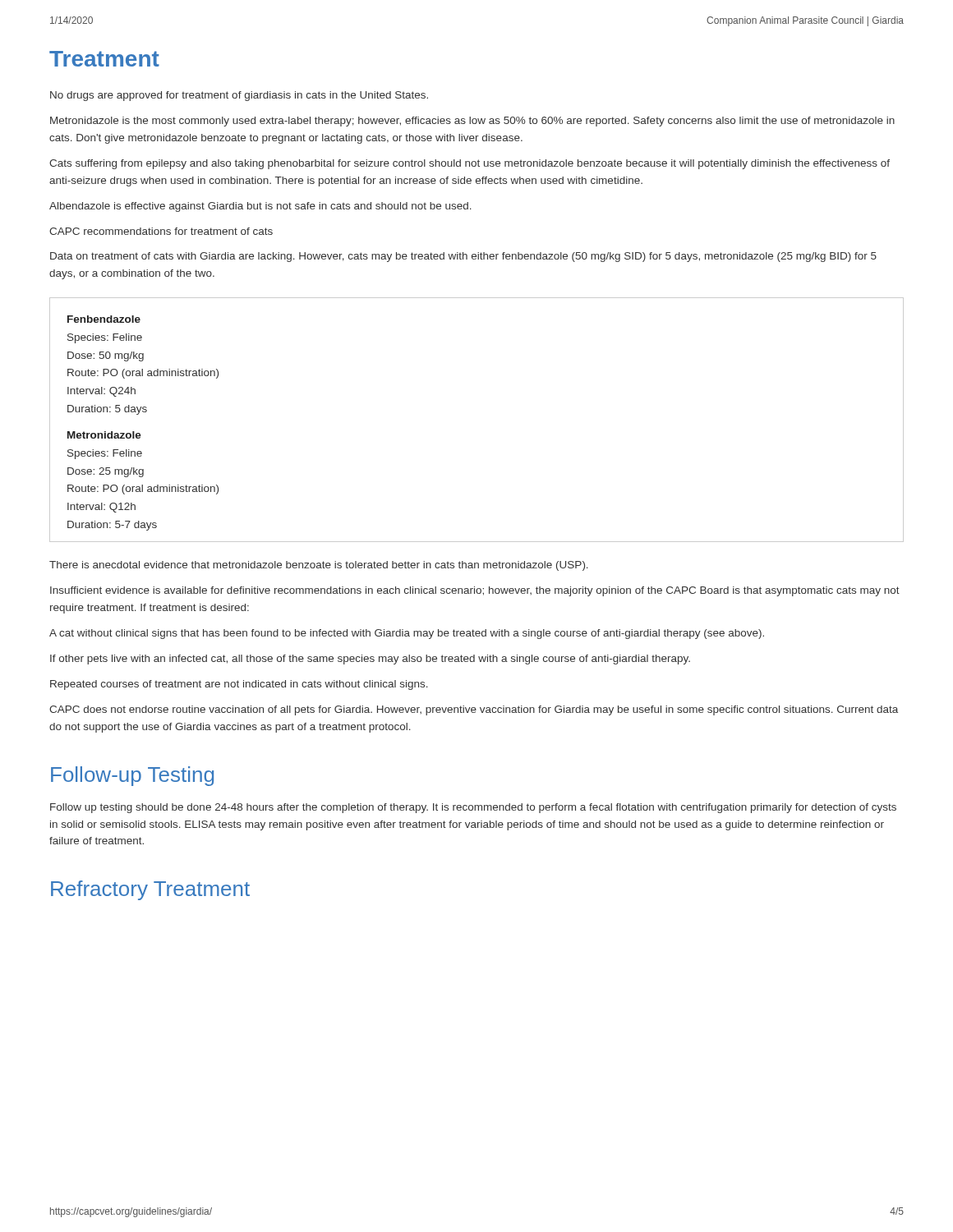Click the passage that begins "Follow up testing should be done"
Screen dimensions: 1232x953
(476, 825)
